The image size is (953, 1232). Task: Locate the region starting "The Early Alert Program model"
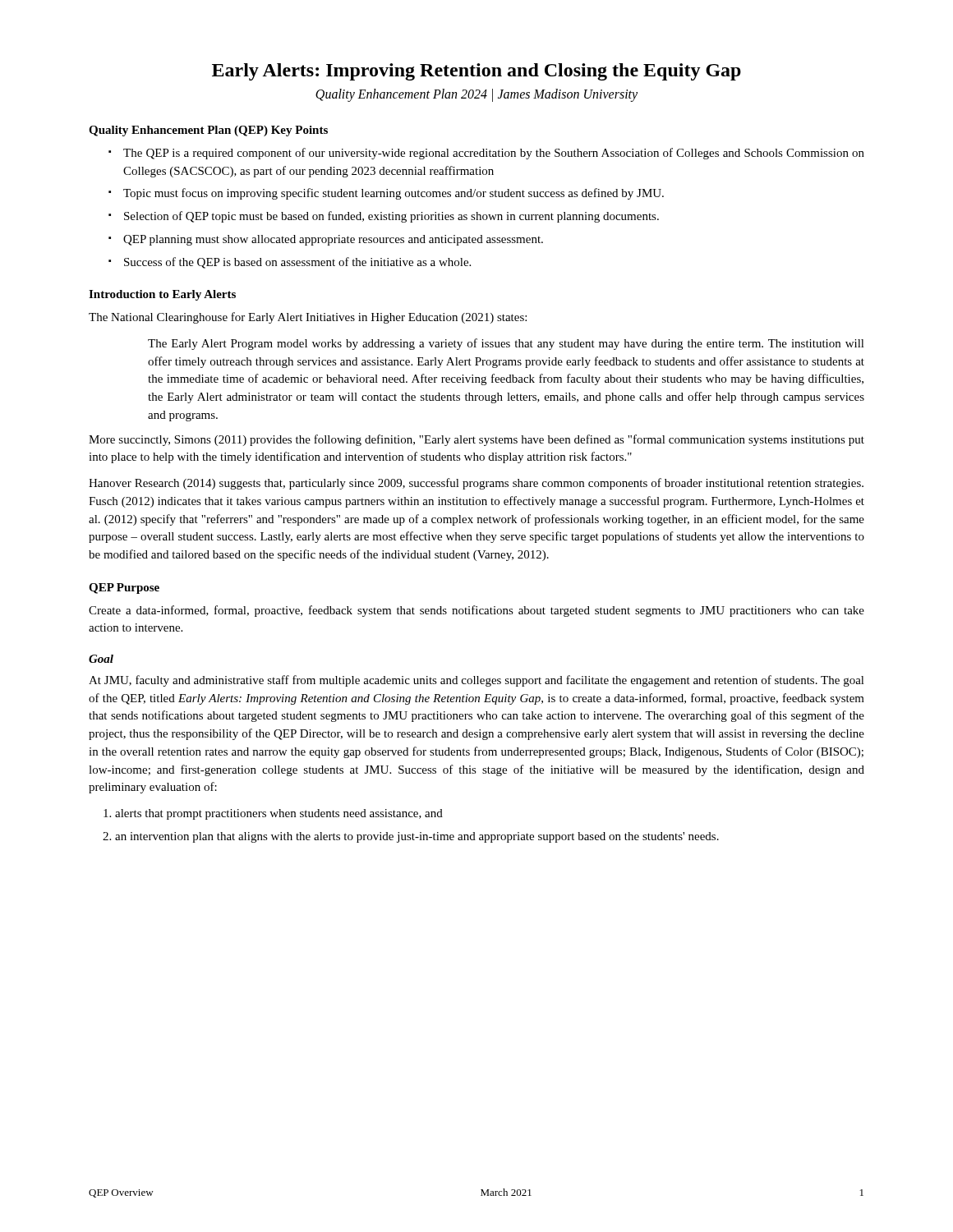point(506,380)
